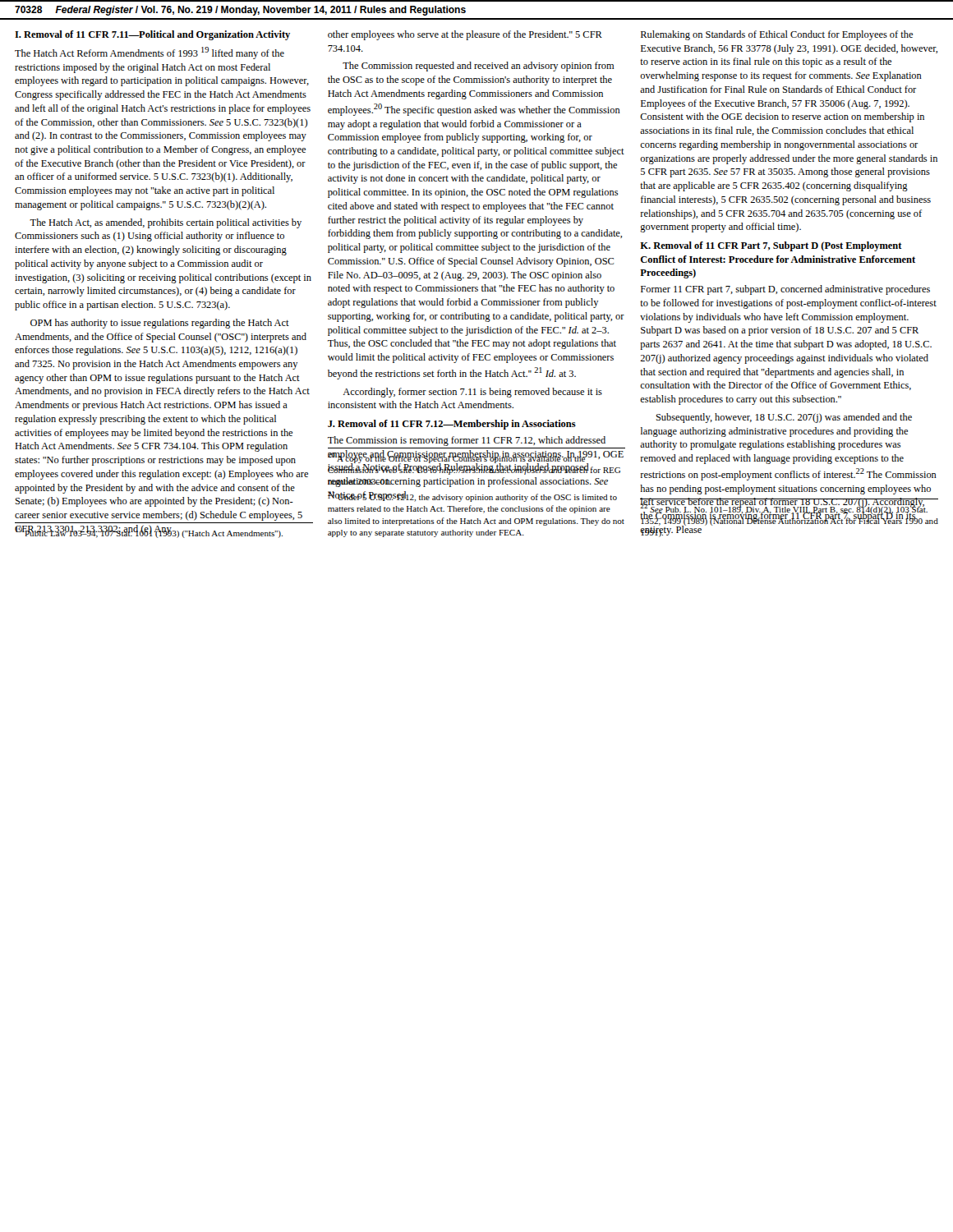Click the passage that begins "The Commission is removing former"
The height and width of the screenshot is (1232, 953).
point(476,468)
